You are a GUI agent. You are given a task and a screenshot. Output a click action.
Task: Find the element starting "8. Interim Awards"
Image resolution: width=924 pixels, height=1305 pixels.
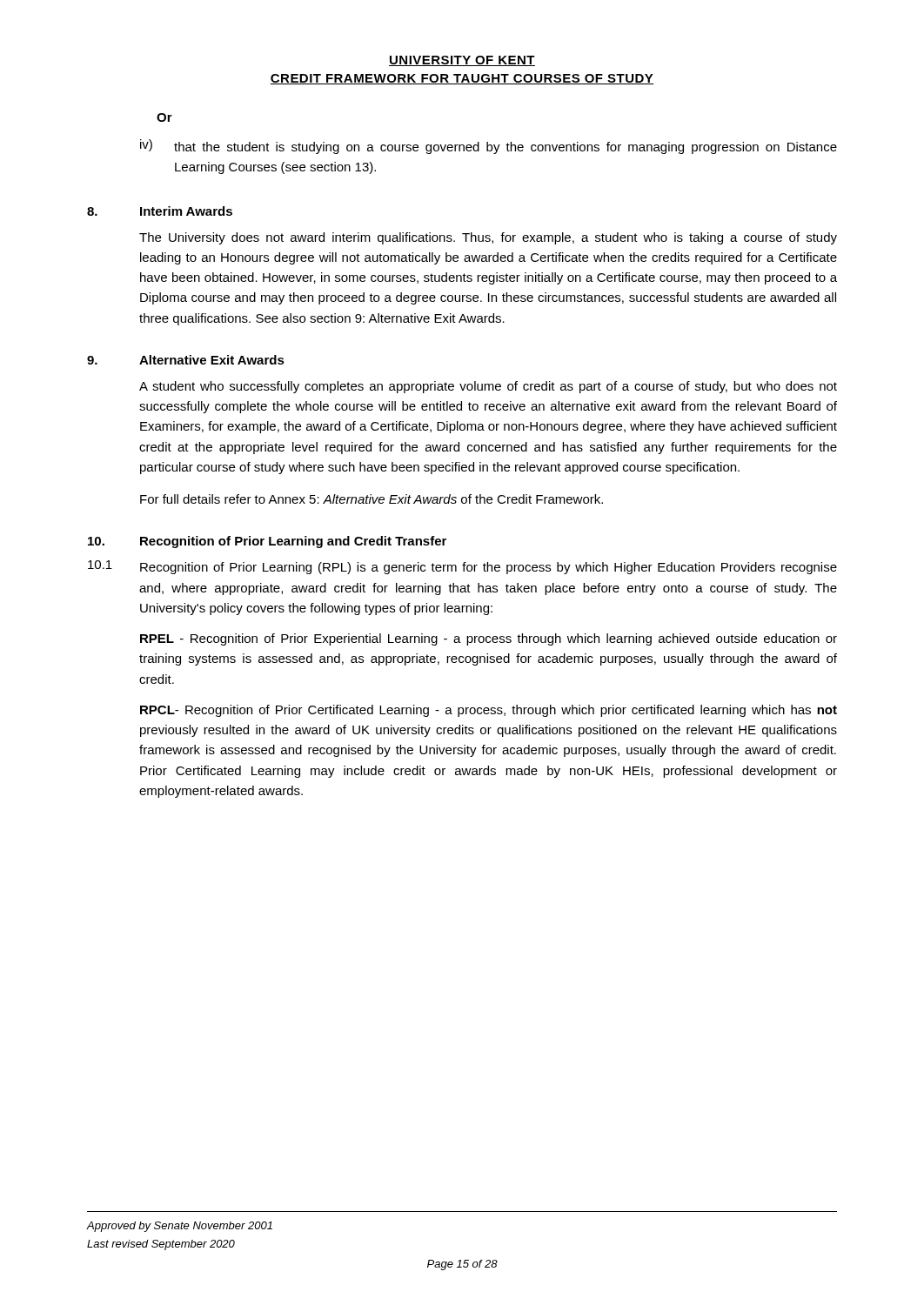pyautogui.click(x=160, y=211)
